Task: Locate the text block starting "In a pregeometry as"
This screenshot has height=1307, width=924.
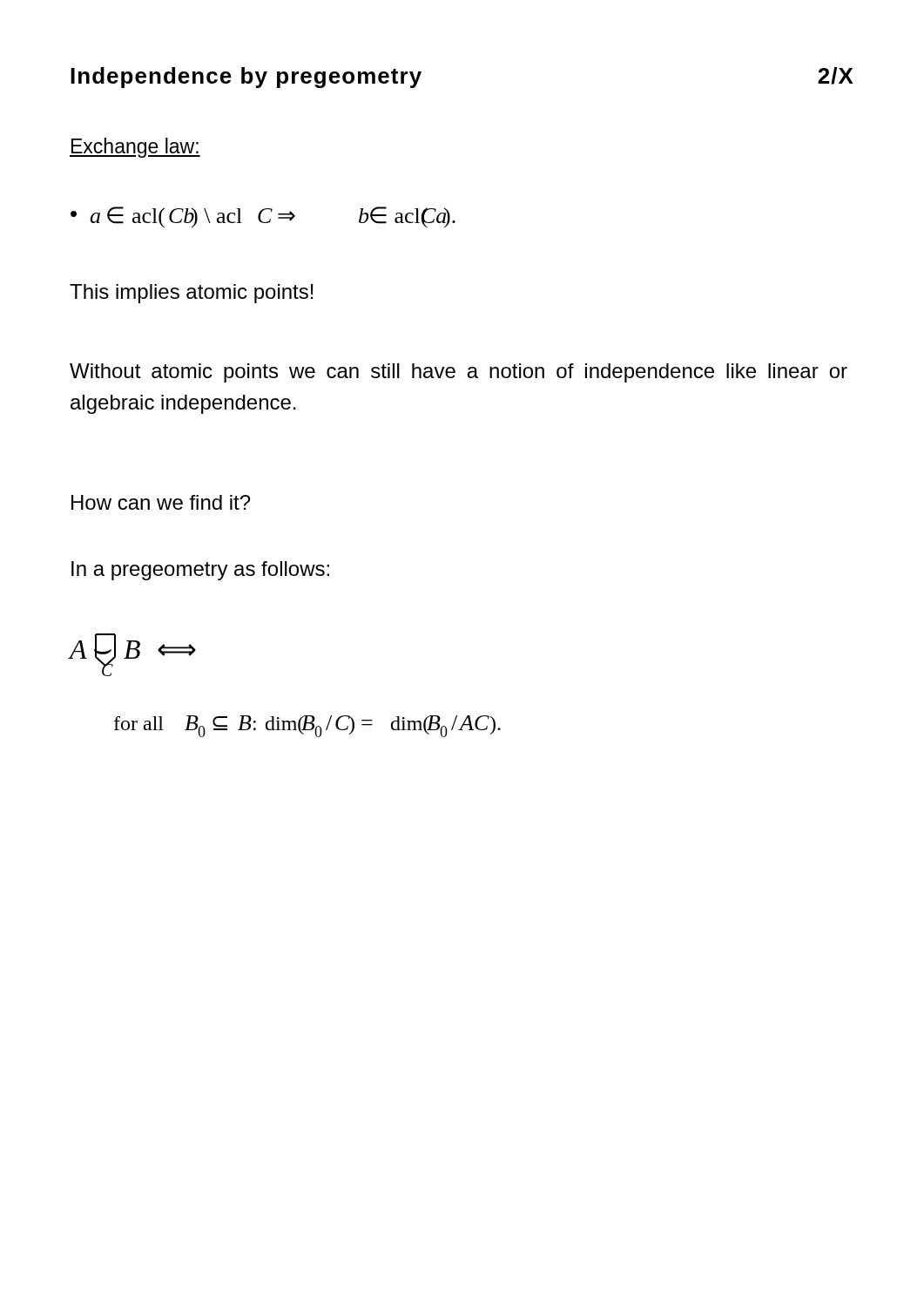Action: [x=200, y=569]
